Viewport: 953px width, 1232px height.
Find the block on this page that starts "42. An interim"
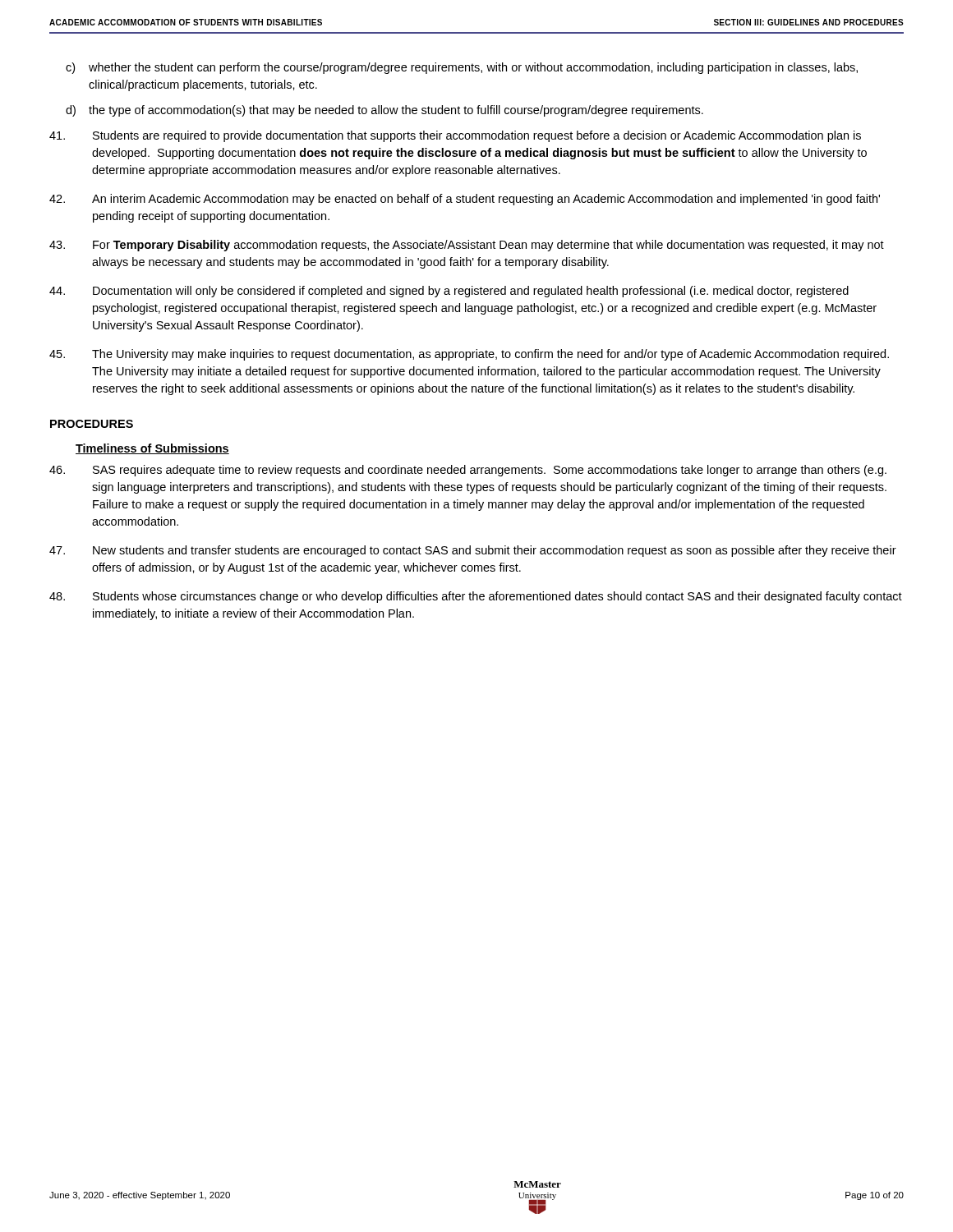(x=476, y=208)
